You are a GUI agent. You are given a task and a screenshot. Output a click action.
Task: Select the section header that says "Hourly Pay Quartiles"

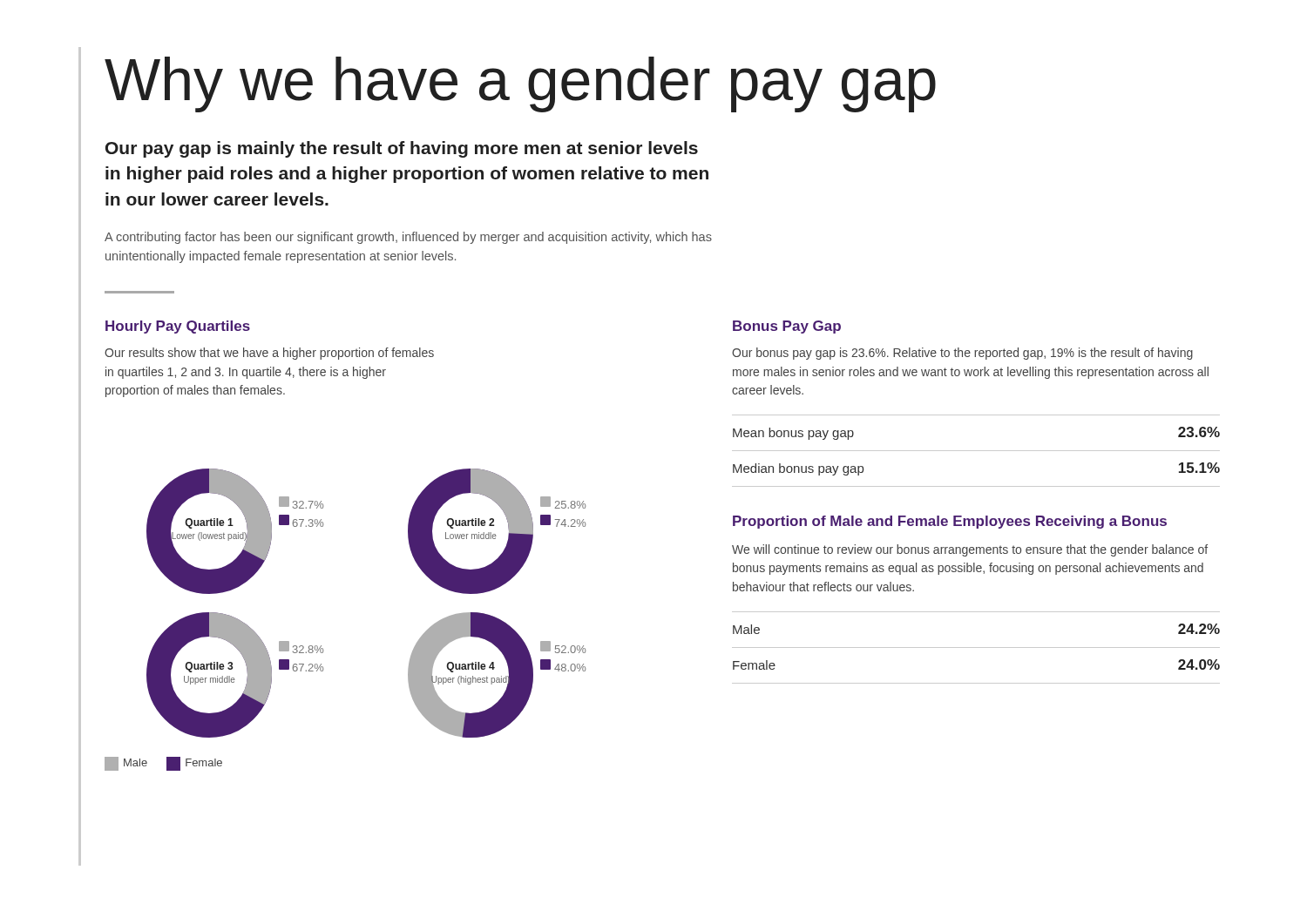177,326
